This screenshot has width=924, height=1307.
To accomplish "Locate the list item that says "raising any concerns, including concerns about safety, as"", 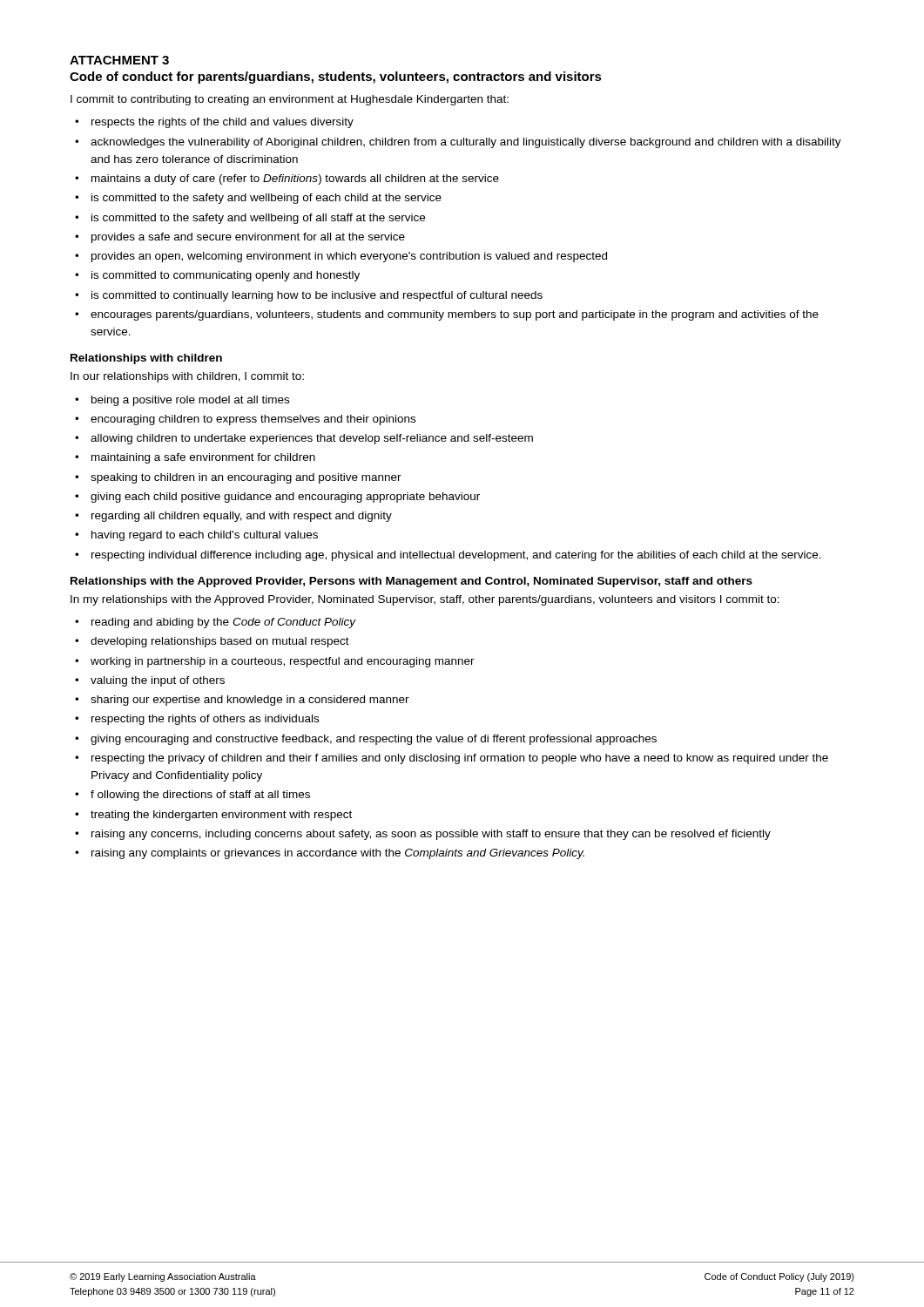I will [x=430, y=833].
